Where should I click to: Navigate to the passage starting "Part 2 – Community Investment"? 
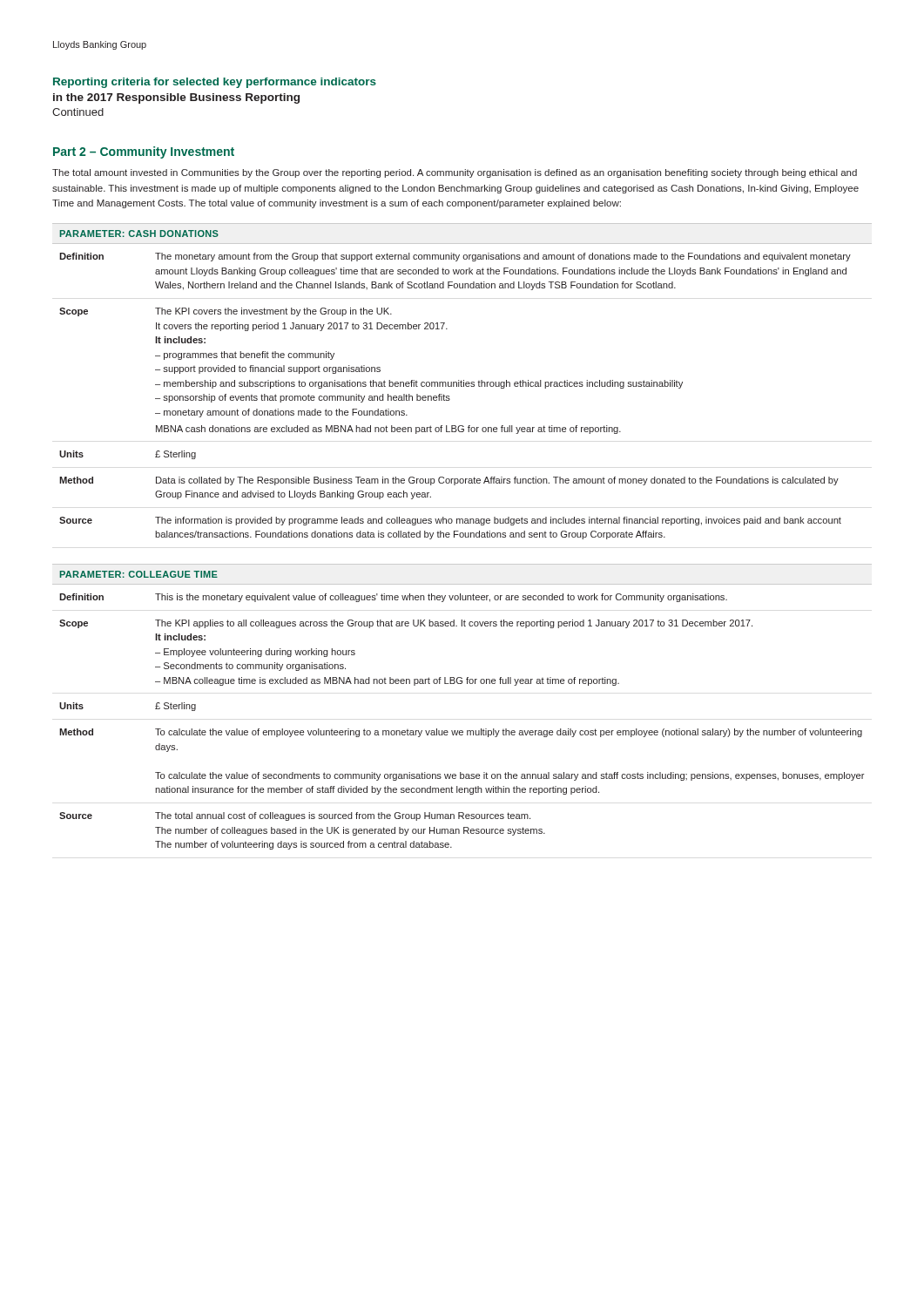coord(143,152)
